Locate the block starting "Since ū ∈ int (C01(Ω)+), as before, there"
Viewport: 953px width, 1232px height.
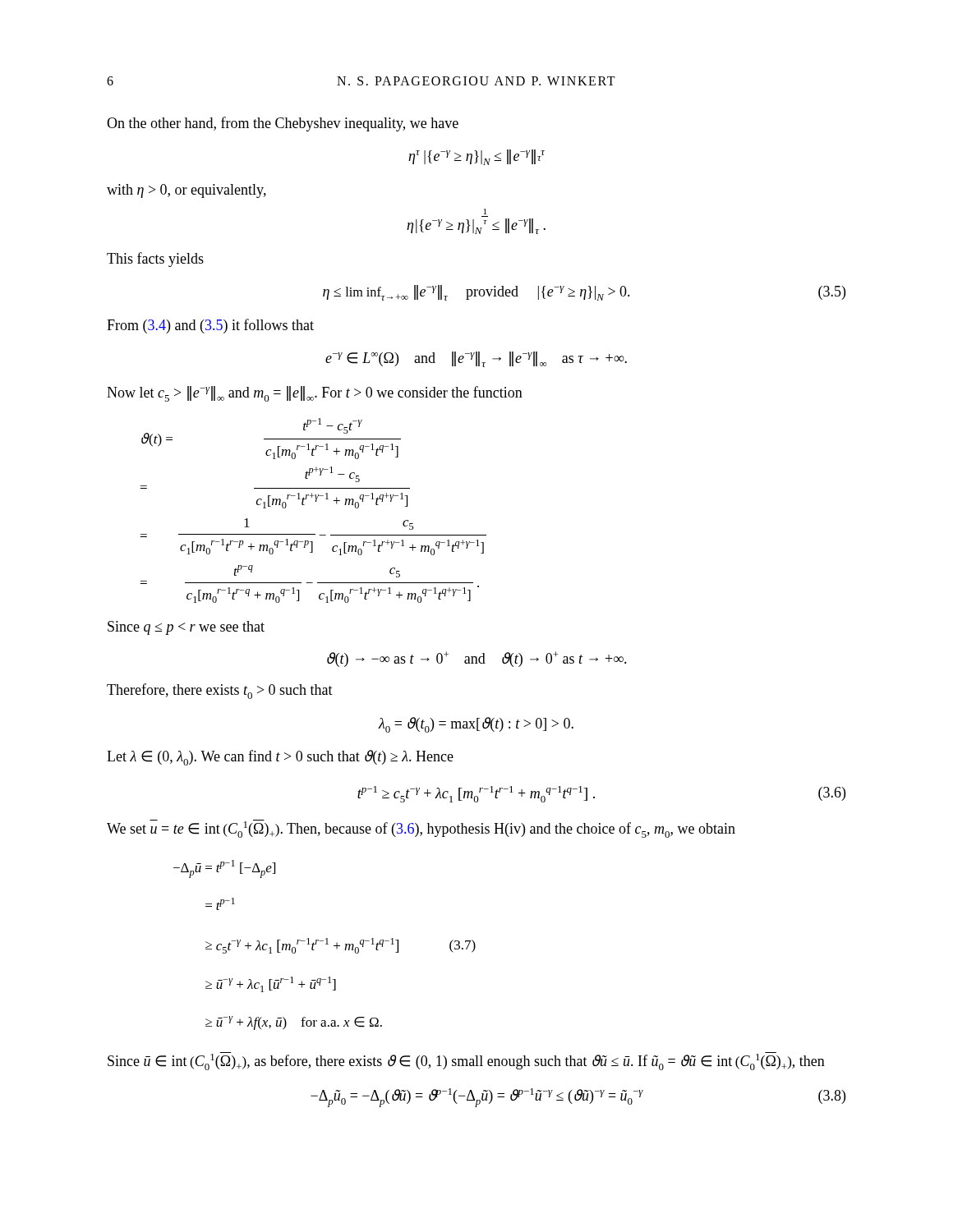click(x=466, y=1061)
